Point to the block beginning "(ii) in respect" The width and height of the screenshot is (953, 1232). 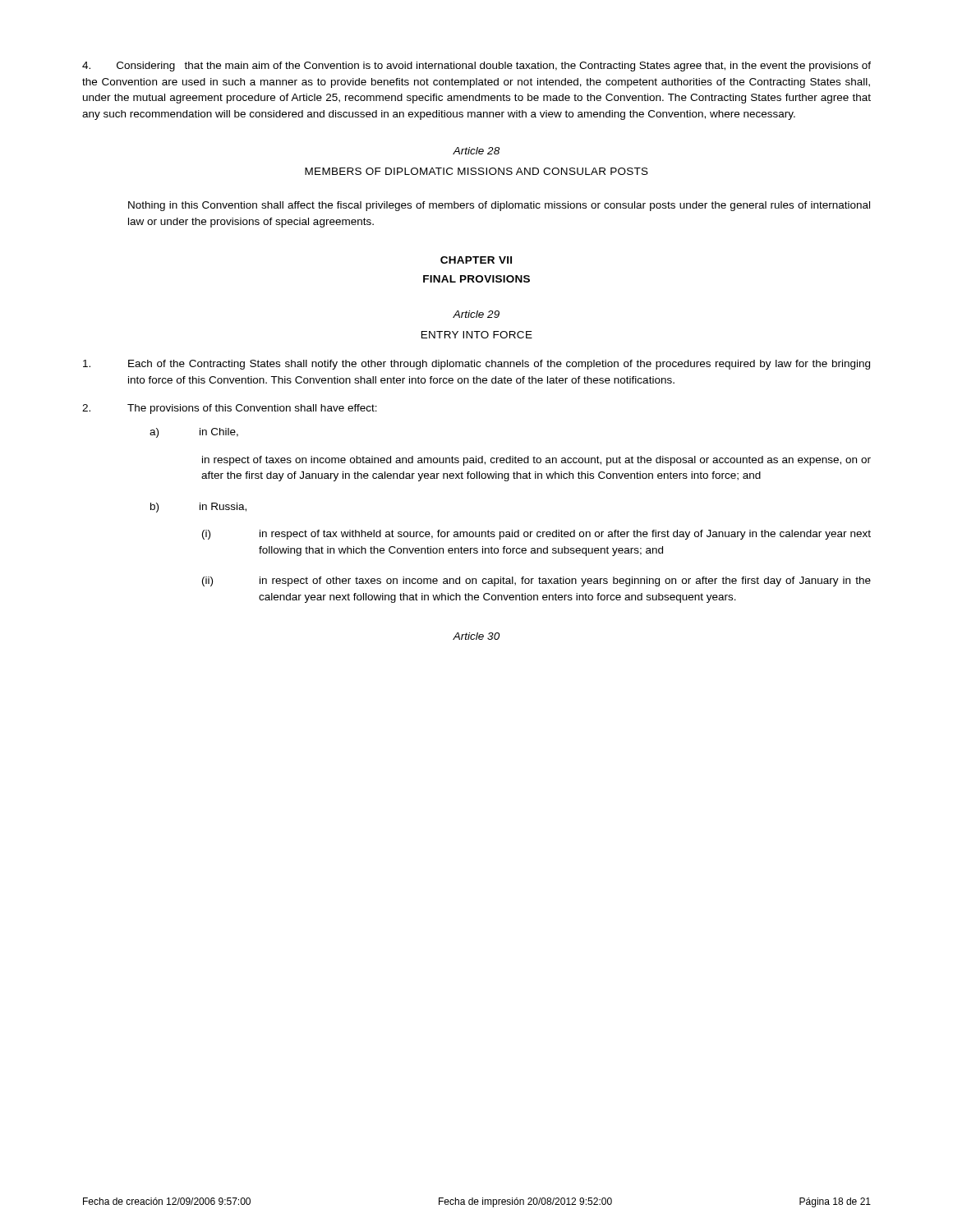pos(536,589)
